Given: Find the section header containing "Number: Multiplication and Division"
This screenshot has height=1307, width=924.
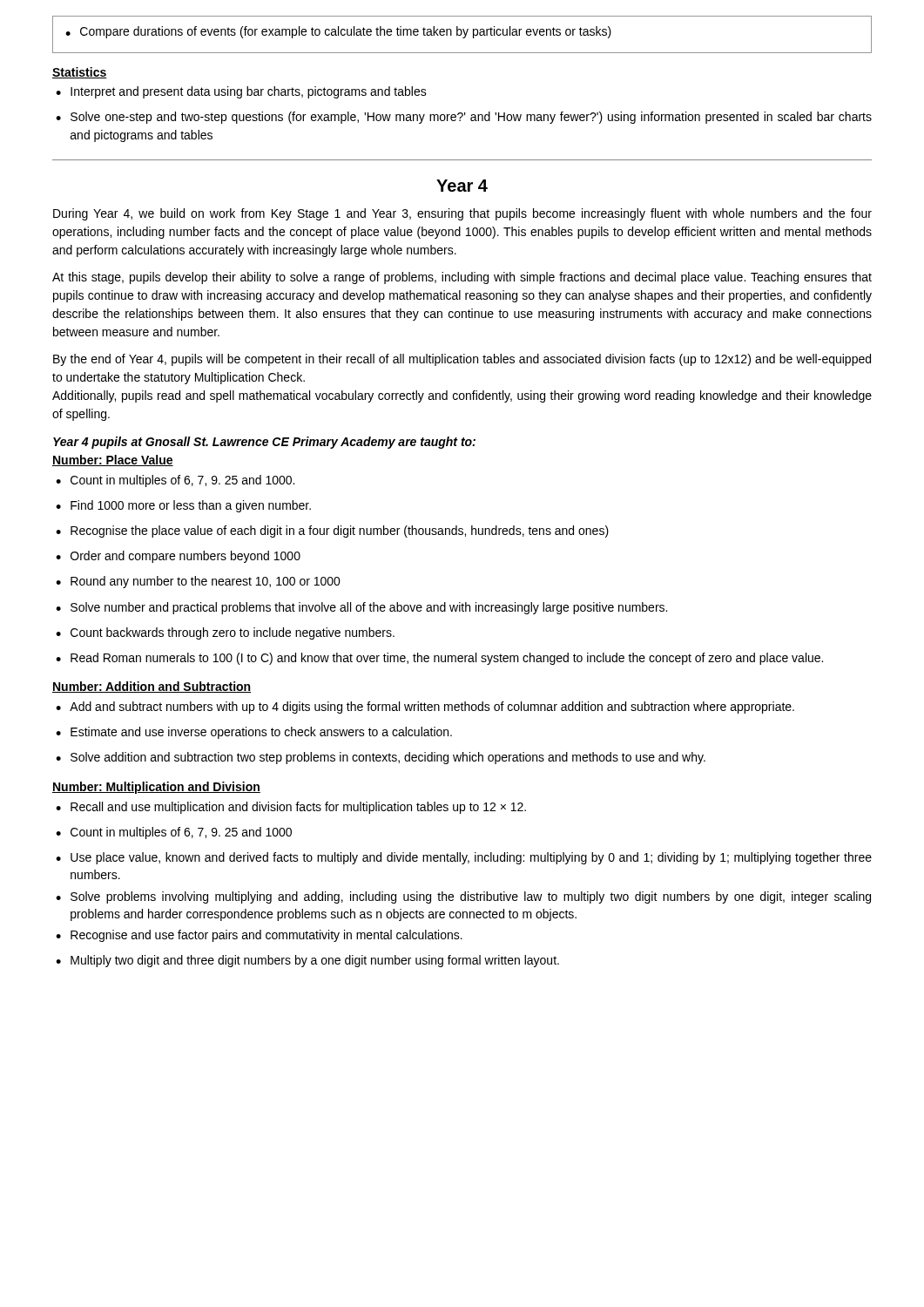Looking at the screenshot, I should (156, 788).
